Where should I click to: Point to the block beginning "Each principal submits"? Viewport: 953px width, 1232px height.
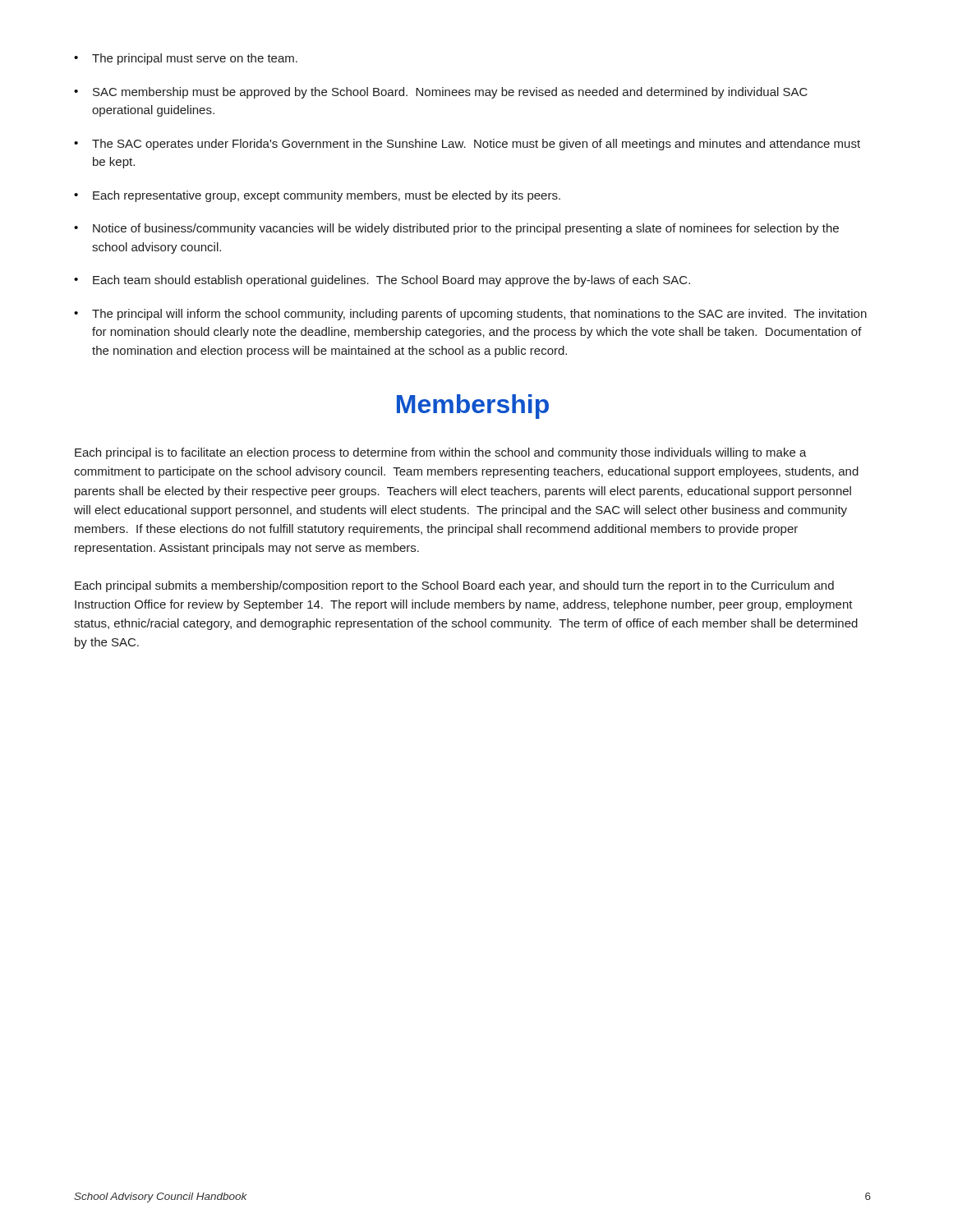466,613
